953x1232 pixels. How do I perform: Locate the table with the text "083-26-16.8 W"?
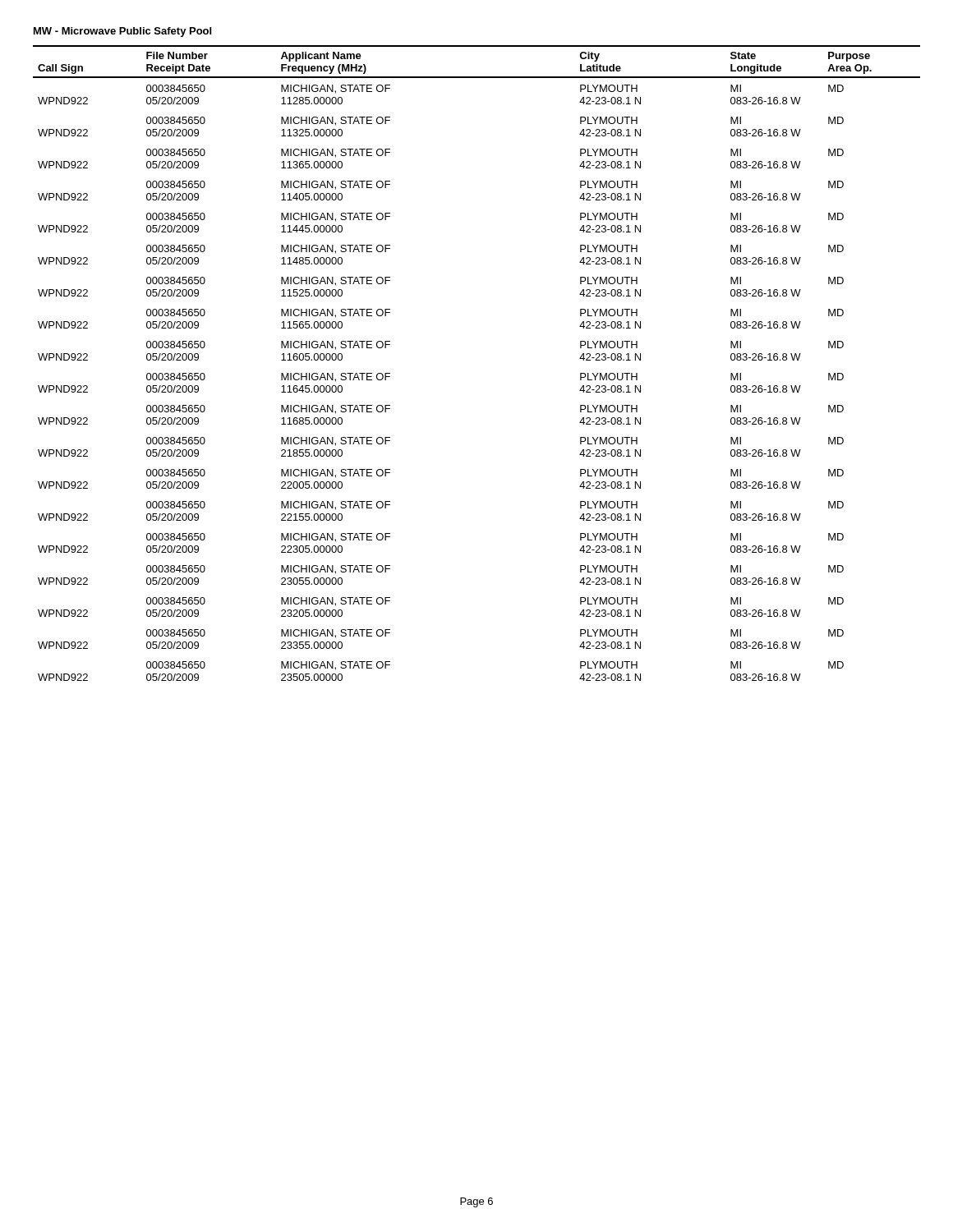pyautogui.click(x=476, y=366)
